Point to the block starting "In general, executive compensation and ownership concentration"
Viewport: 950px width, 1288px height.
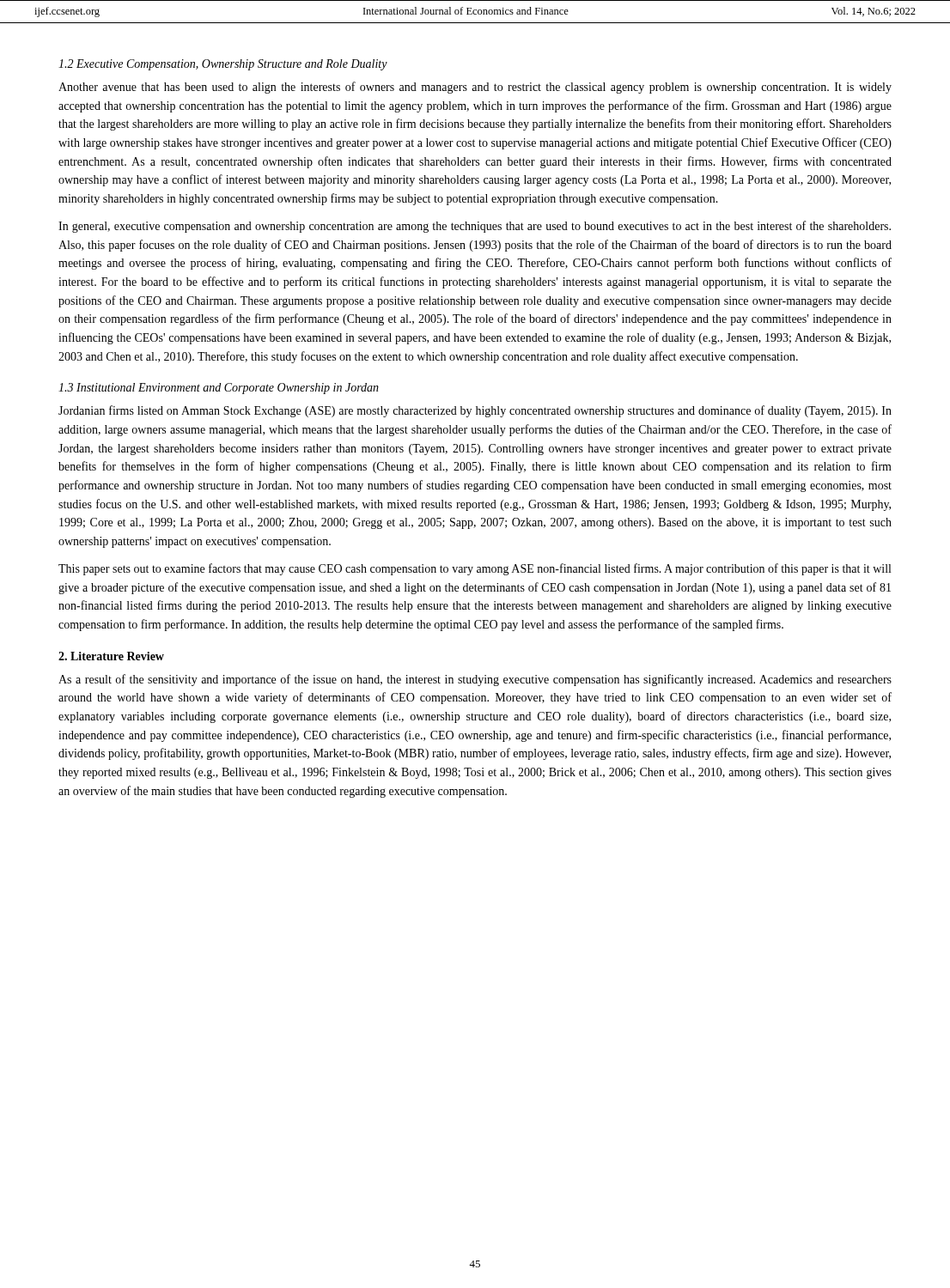click(x=475, y=292)
